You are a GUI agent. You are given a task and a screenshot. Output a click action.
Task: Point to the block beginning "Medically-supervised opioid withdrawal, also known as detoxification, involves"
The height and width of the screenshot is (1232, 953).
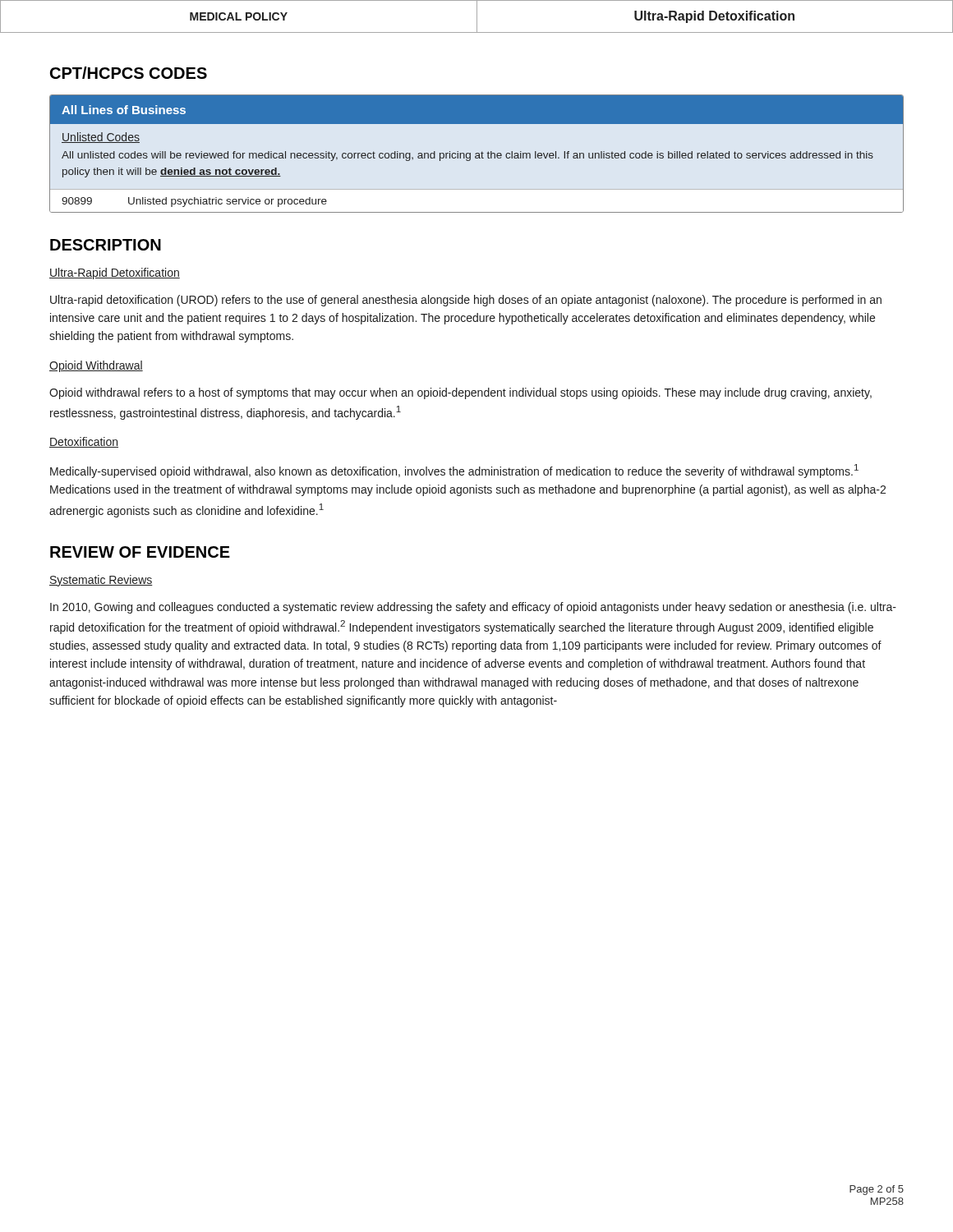point(476,490)
